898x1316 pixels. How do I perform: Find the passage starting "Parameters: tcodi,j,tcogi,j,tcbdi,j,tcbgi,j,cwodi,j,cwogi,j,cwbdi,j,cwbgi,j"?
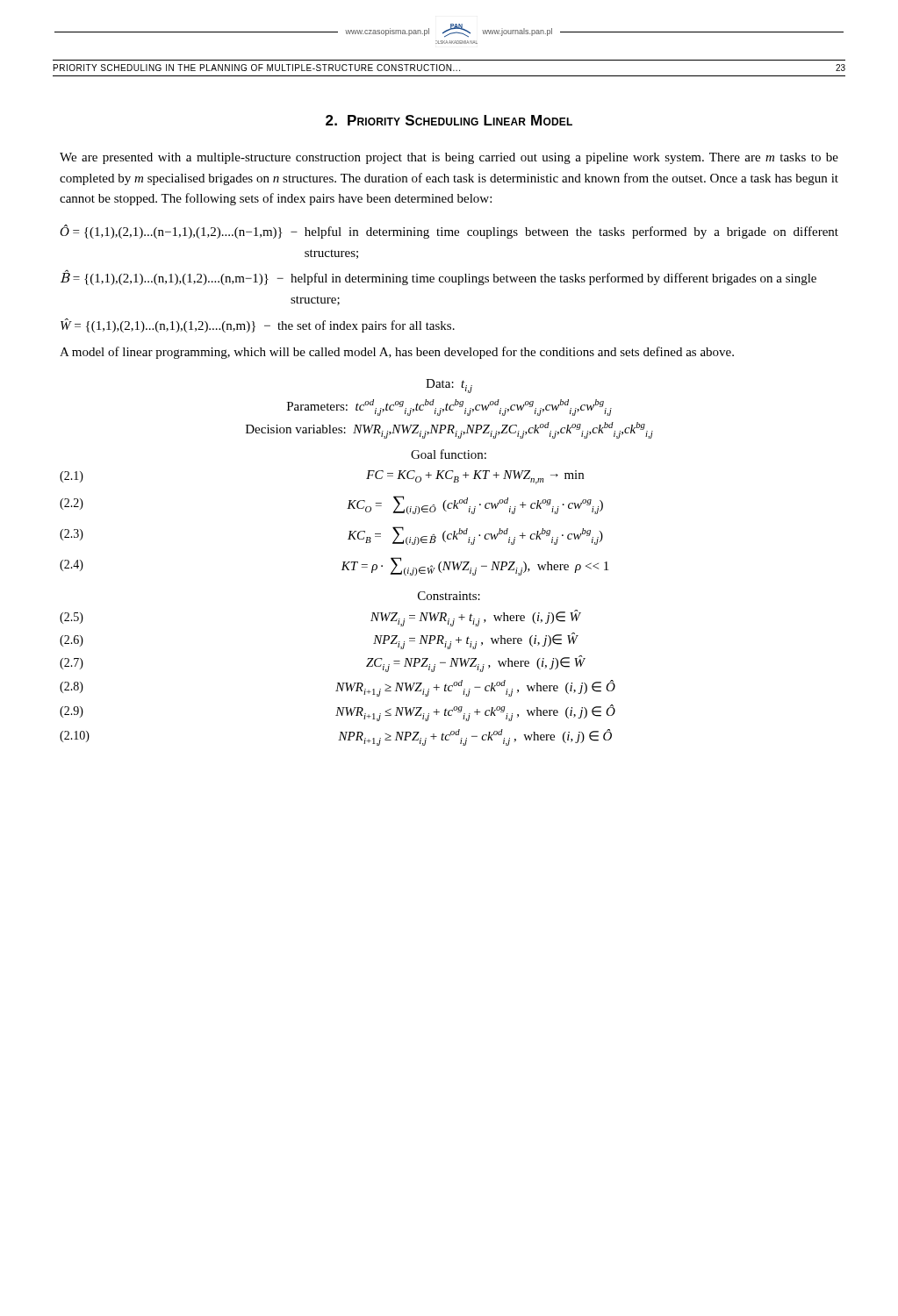coord(449,406)
